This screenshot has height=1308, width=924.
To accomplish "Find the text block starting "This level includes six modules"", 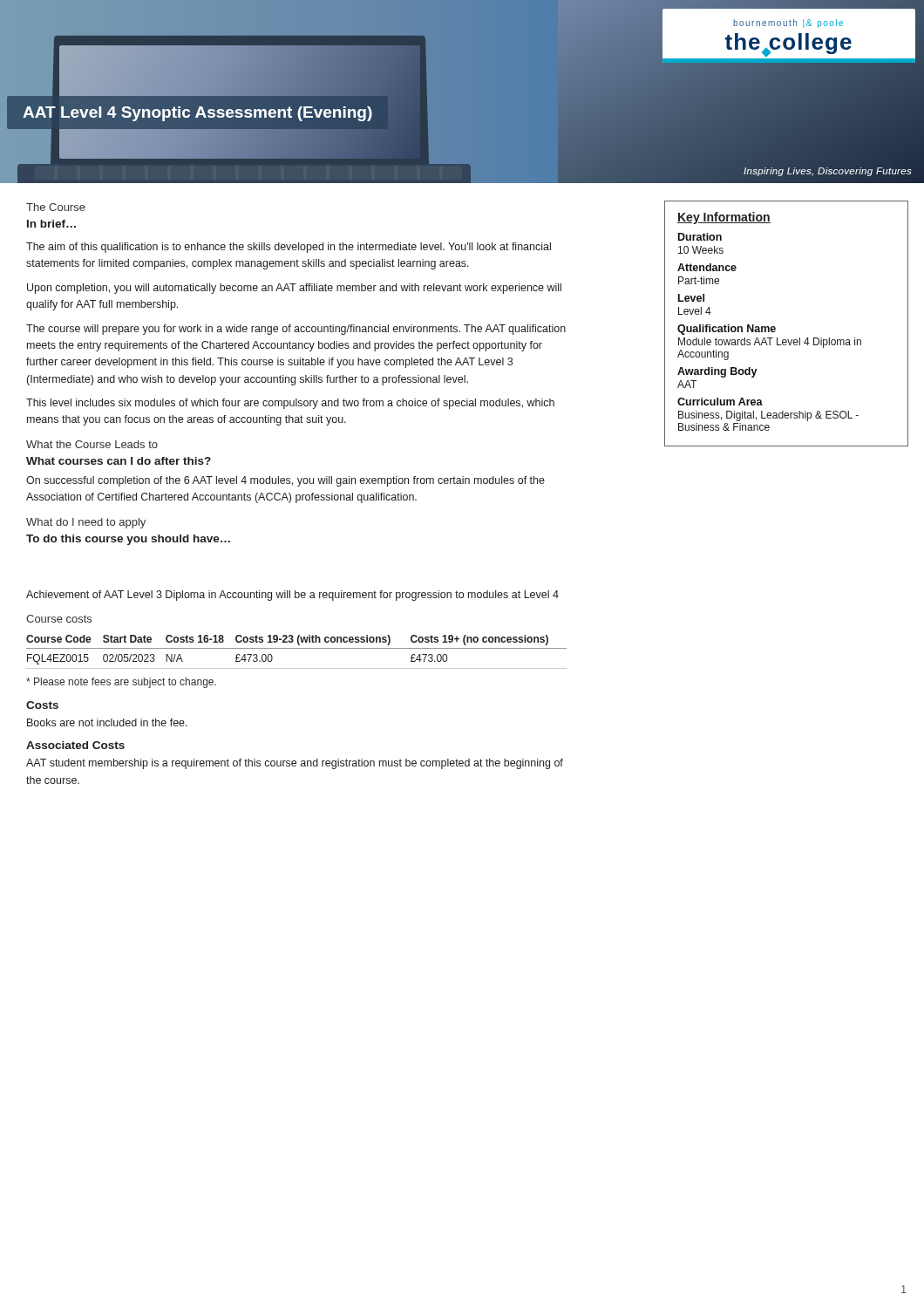I will tap(296, 412).
